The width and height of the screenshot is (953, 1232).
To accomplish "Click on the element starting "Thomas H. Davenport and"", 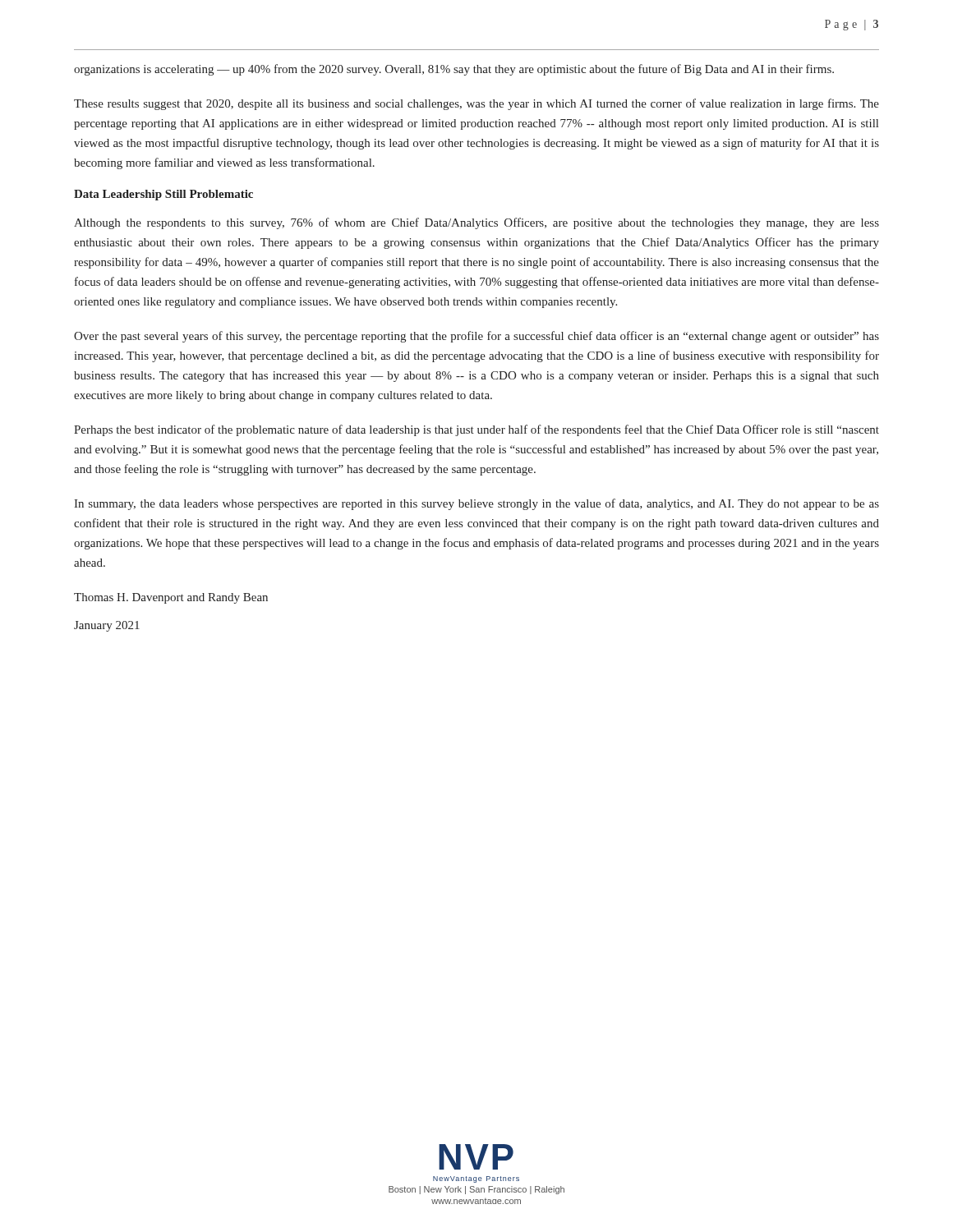I will pos(171,597).
